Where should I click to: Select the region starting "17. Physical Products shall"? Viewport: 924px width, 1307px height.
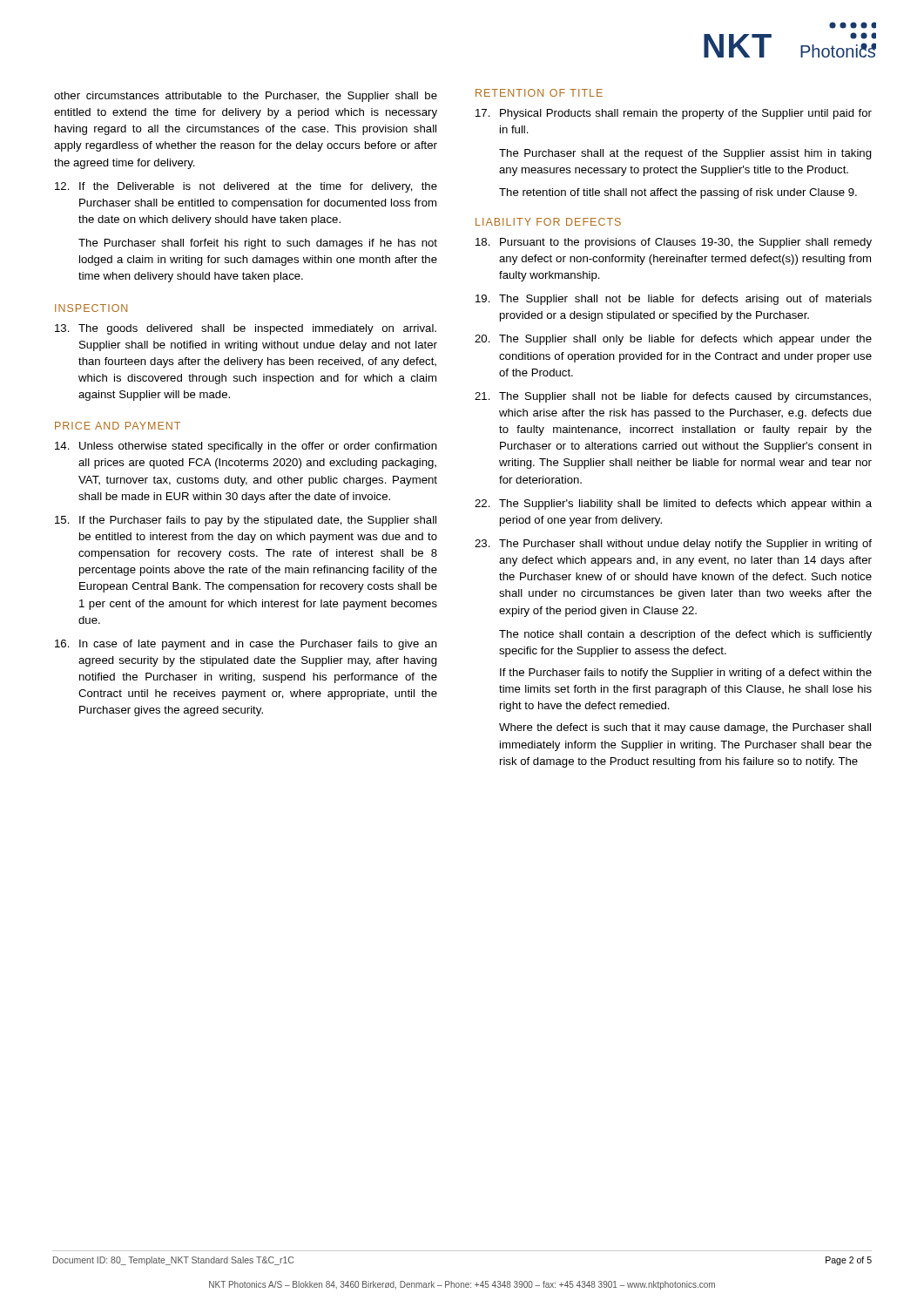tap(673, 121)
